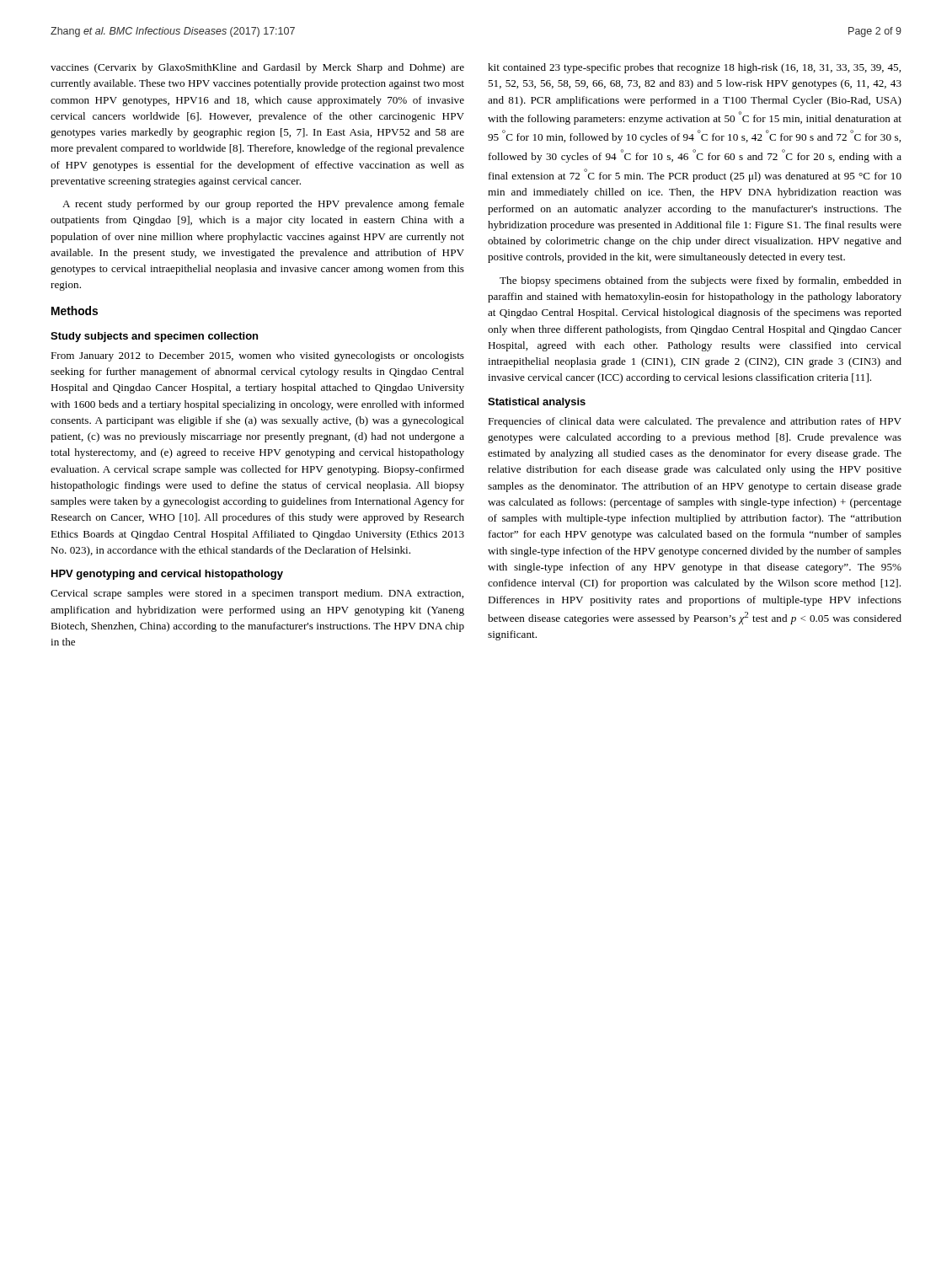Find the text block that reads "The biopsy specimens obtained from the"

pyautogui.click(x=695, y=329)
